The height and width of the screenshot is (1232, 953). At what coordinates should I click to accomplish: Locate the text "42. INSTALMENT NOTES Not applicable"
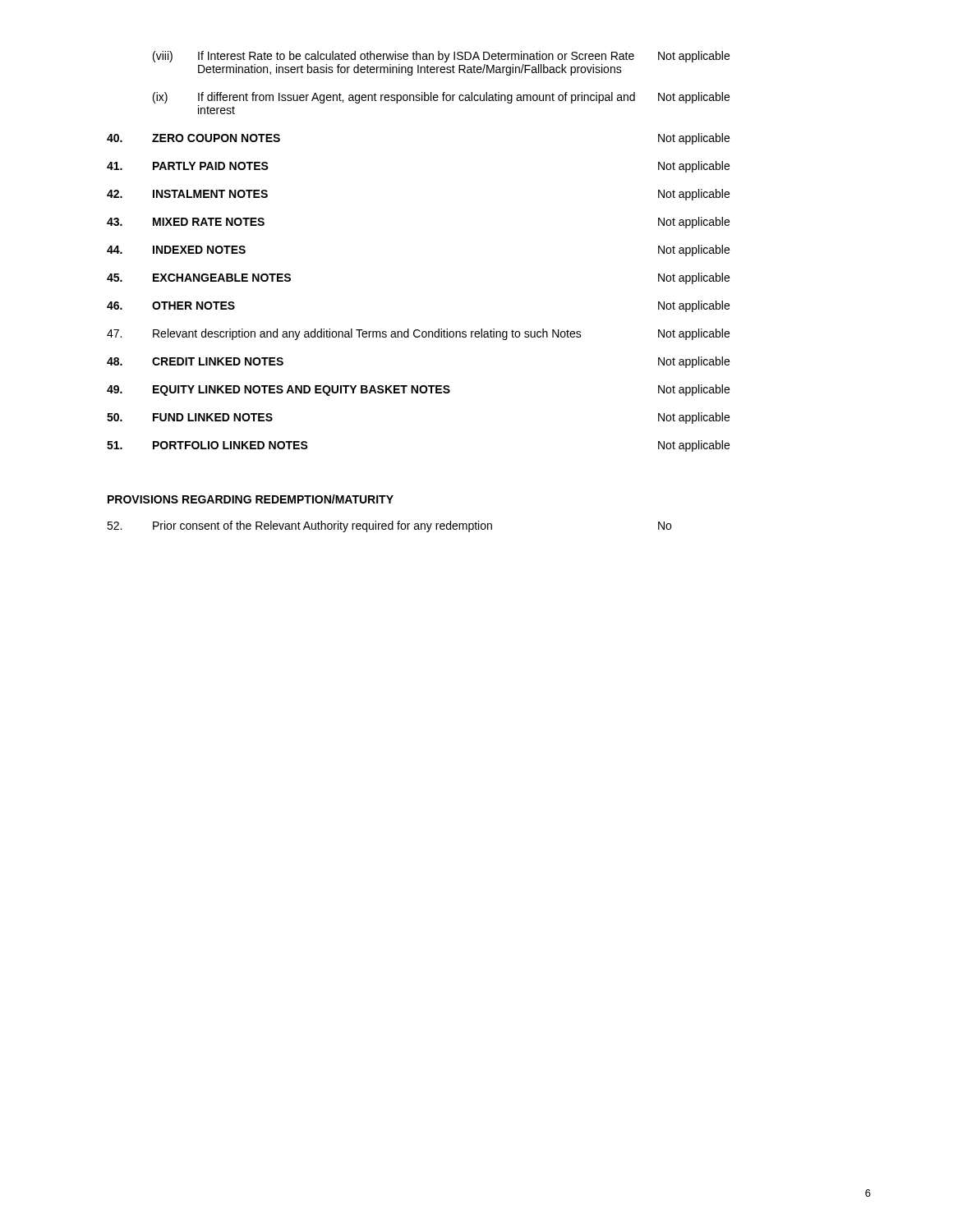point(206,194)
